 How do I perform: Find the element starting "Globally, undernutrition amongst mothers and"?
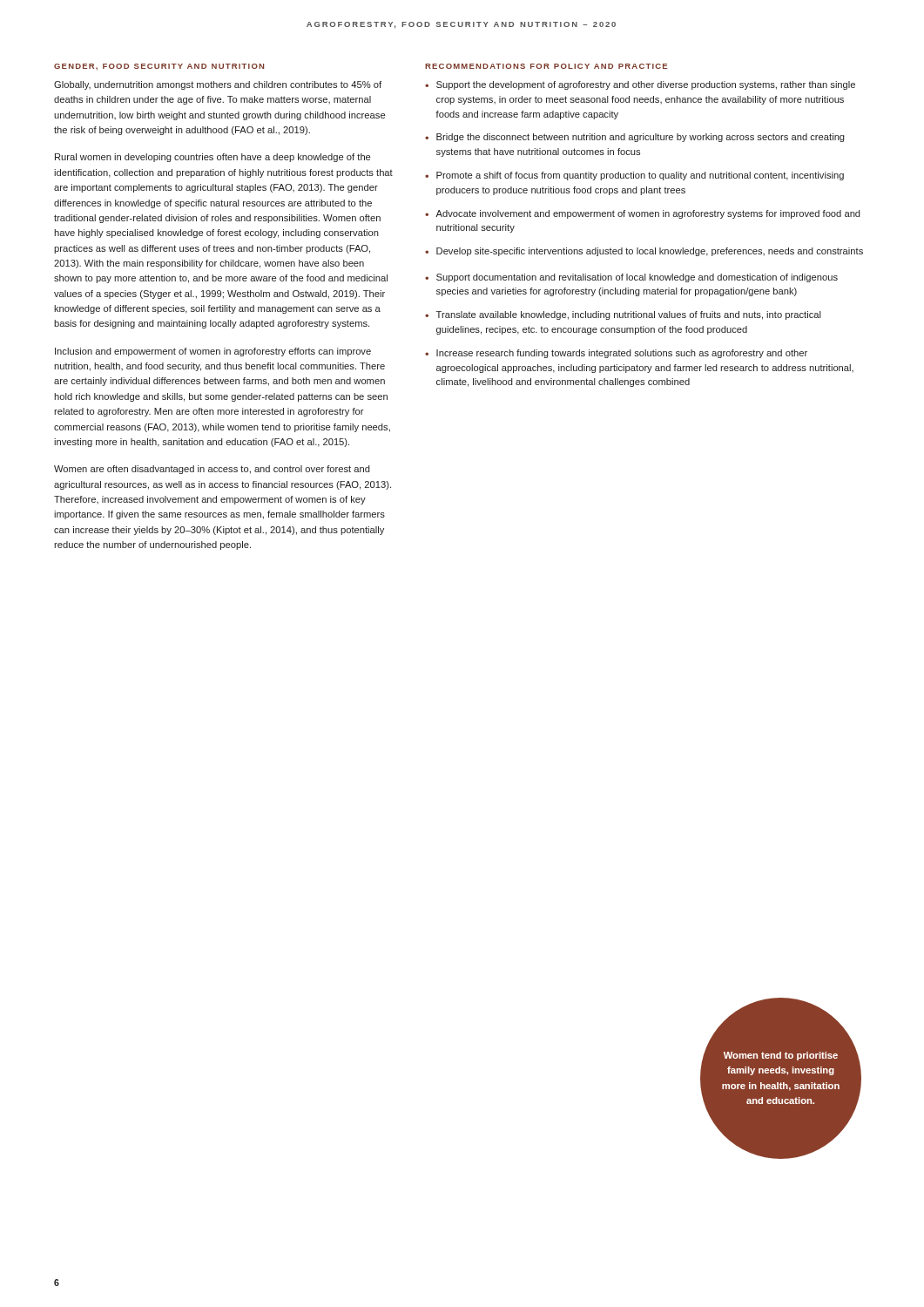click(220, 107)
